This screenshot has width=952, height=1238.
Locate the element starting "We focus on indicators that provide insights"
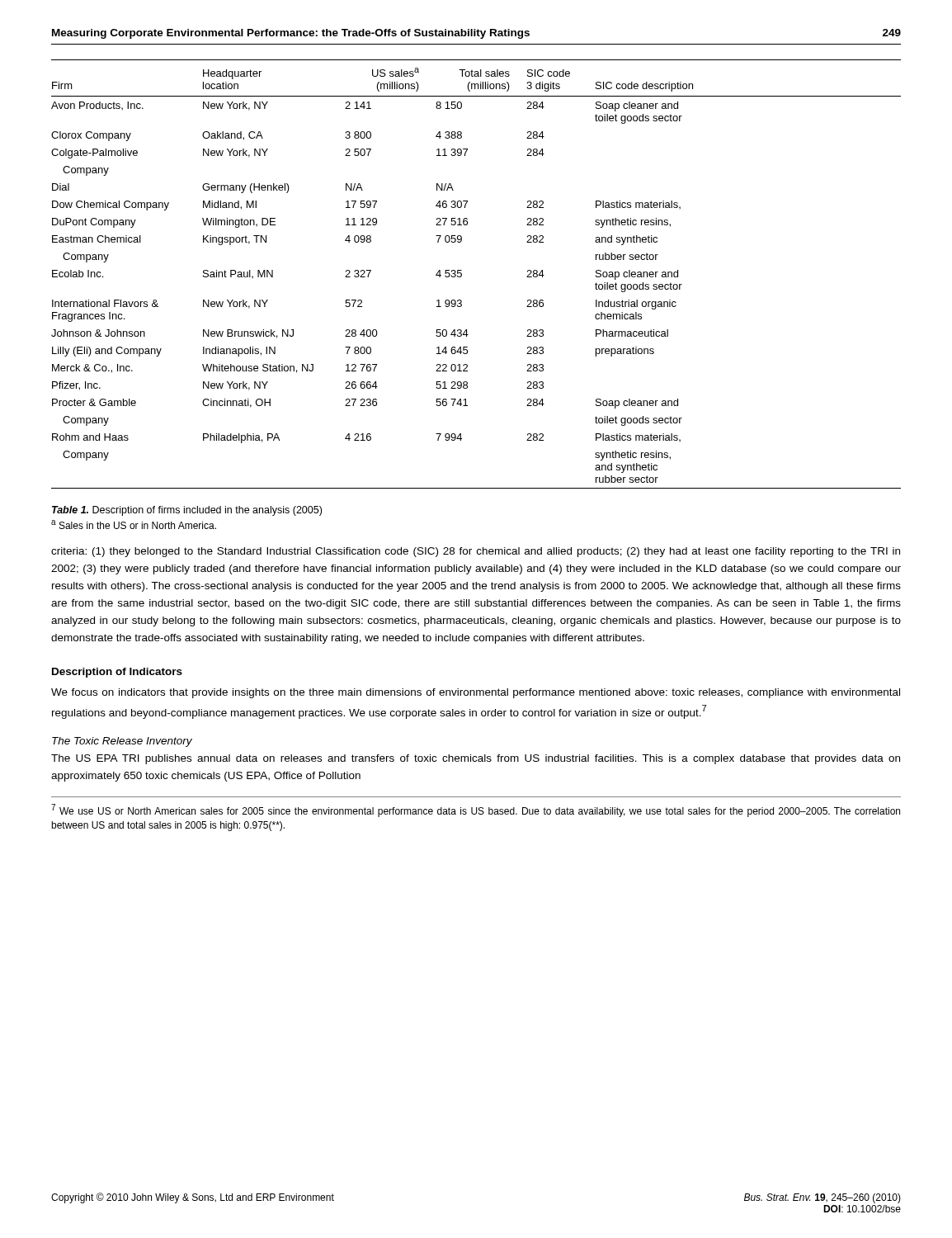pyautogui.click(x=476, y=702)
